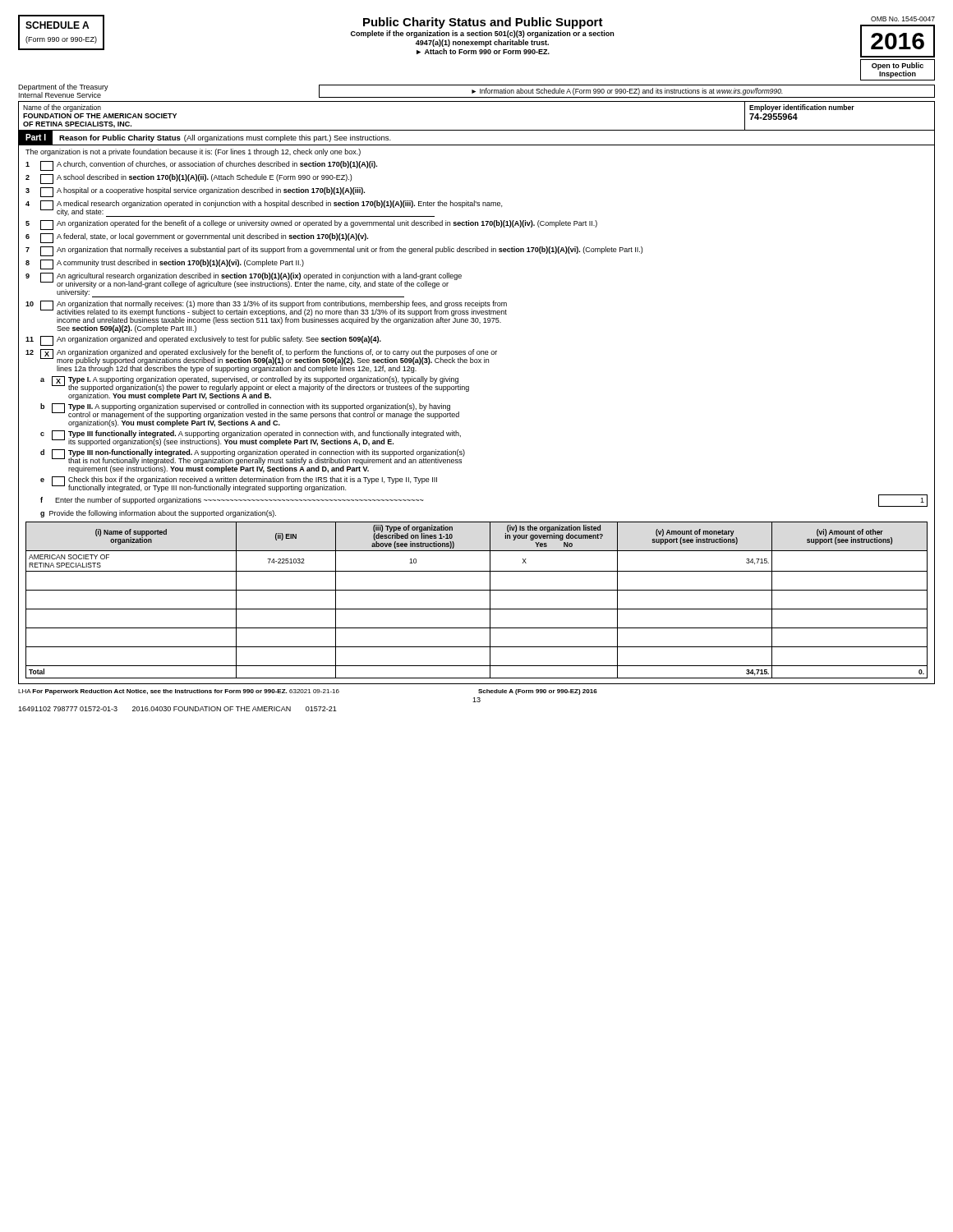Select the text block that reads "Name of the organization FOUNDATION OF THE AMERICAN"
This screenshot has height=1232, width=953.
(476, 116)
